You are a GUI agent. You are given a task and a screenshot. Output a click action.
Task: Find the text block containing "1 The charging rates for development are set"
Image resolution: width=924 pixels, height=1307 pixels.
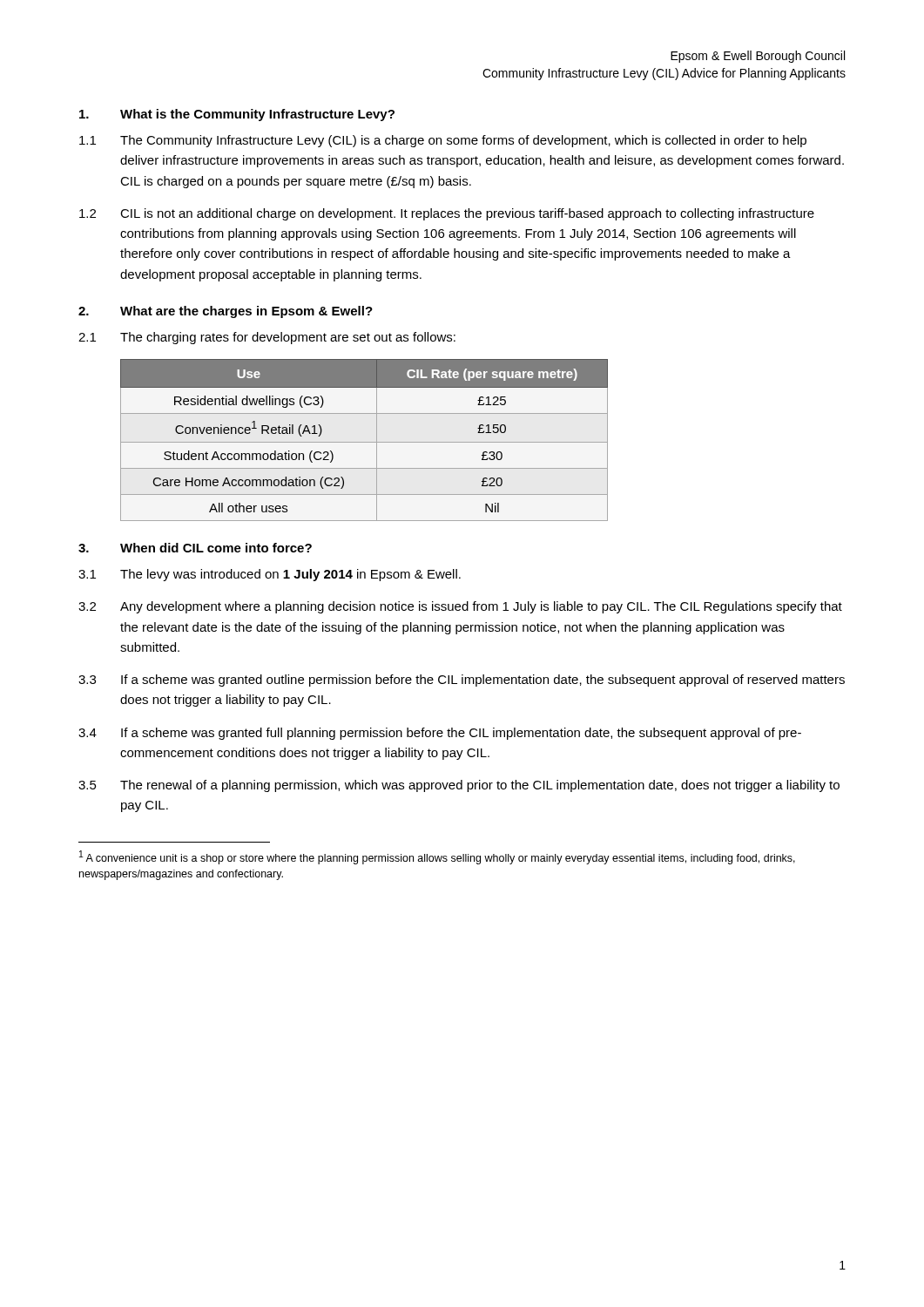(267, 337)
